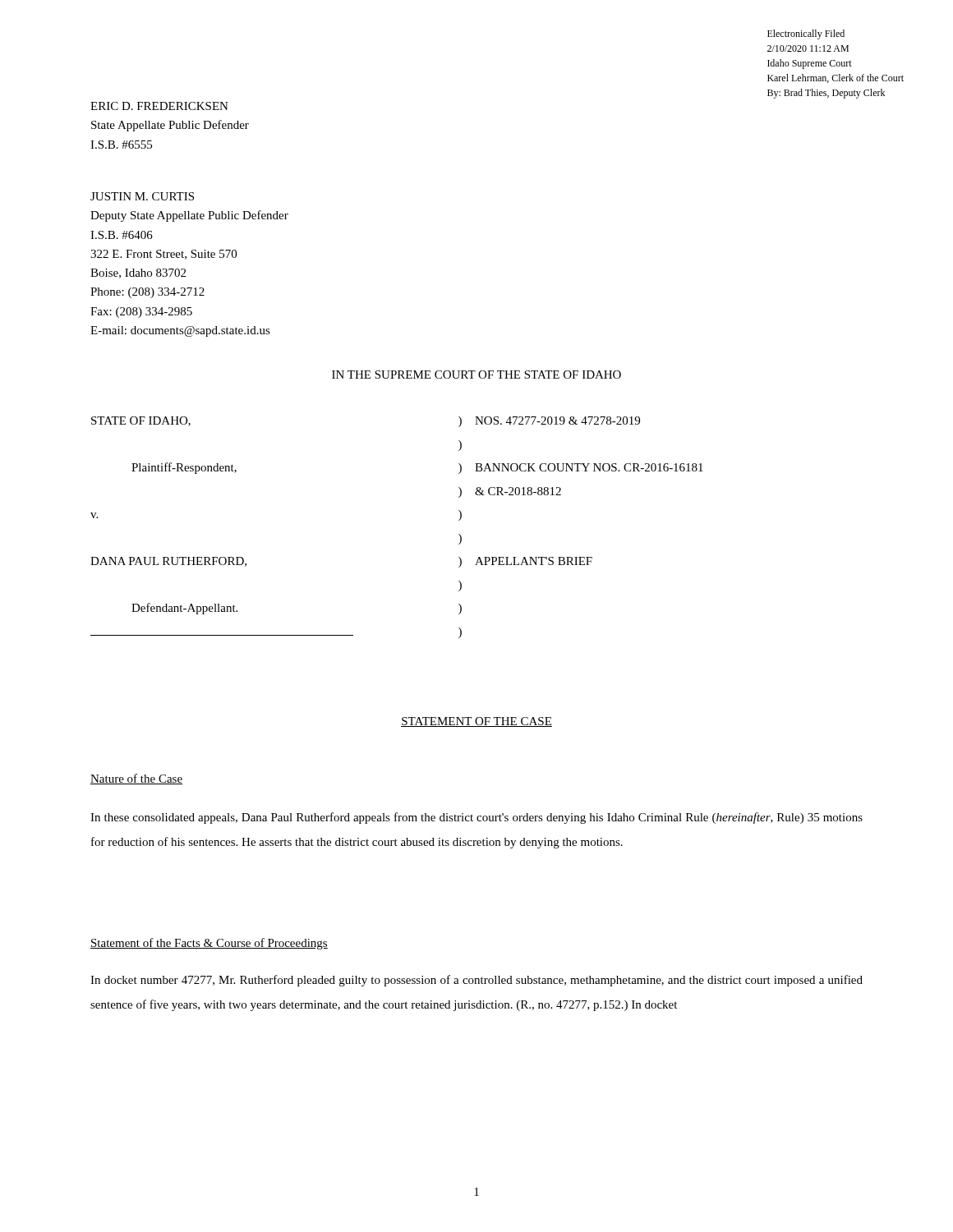Navigate to the element starting "ERIC D. FREDERICKSEN State"
This screenshot has height=1232, width=953.
coord(170,125)
